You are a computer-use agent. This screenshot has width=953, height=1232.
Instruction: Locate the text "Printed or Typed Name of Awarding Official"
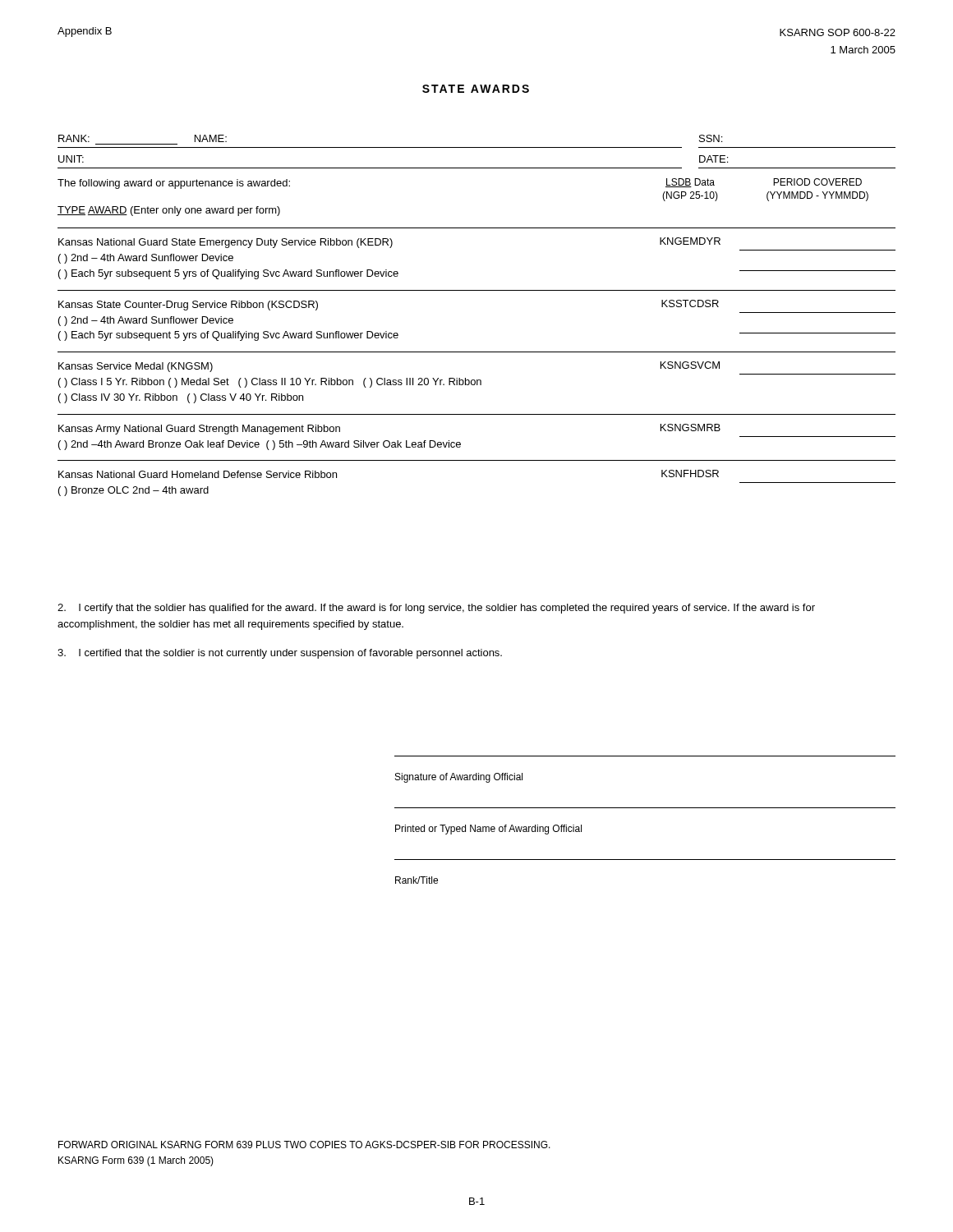(x=488, y=830)
